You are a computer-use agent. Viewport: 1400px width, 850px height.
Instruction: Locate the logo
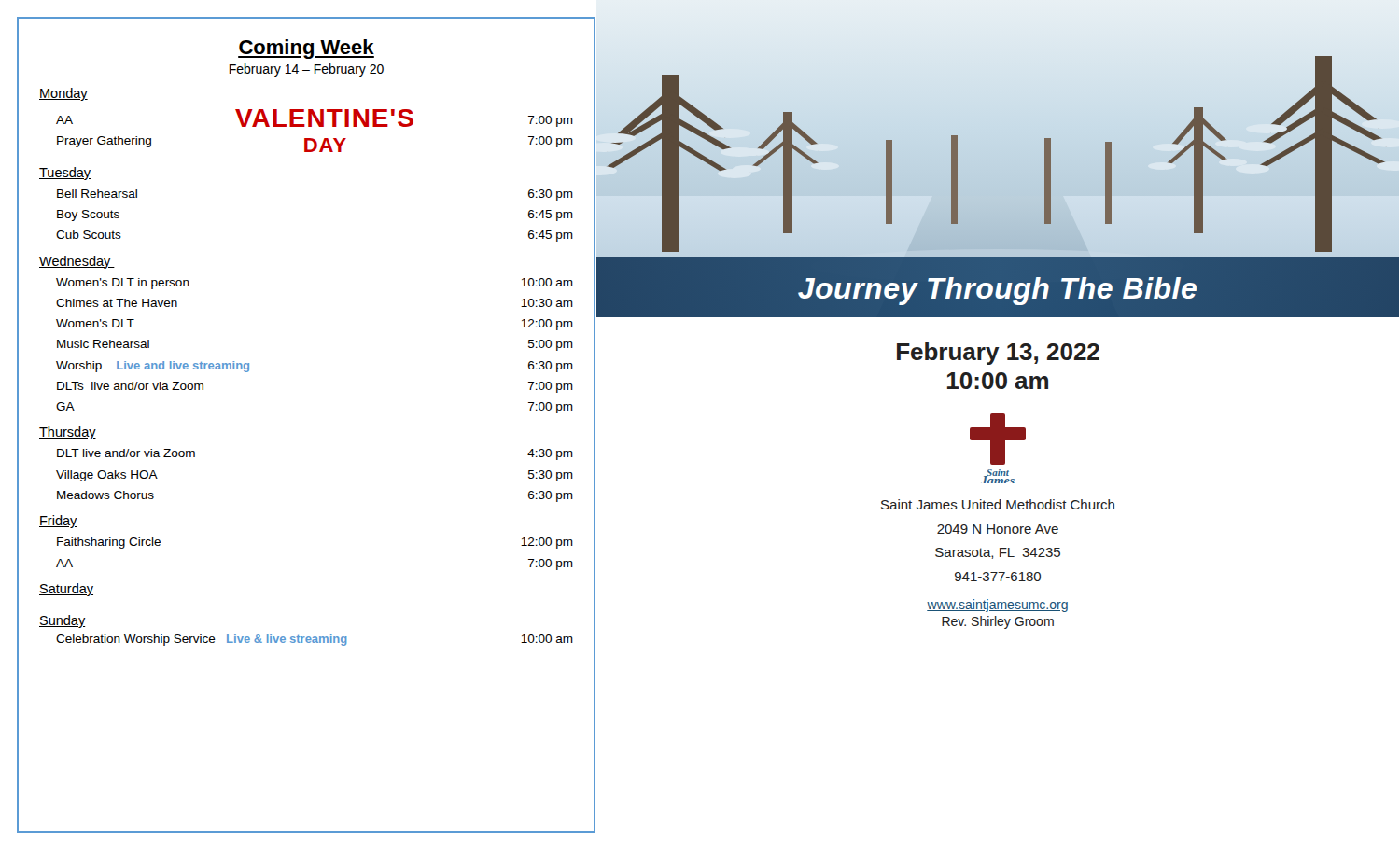(998, 446)
